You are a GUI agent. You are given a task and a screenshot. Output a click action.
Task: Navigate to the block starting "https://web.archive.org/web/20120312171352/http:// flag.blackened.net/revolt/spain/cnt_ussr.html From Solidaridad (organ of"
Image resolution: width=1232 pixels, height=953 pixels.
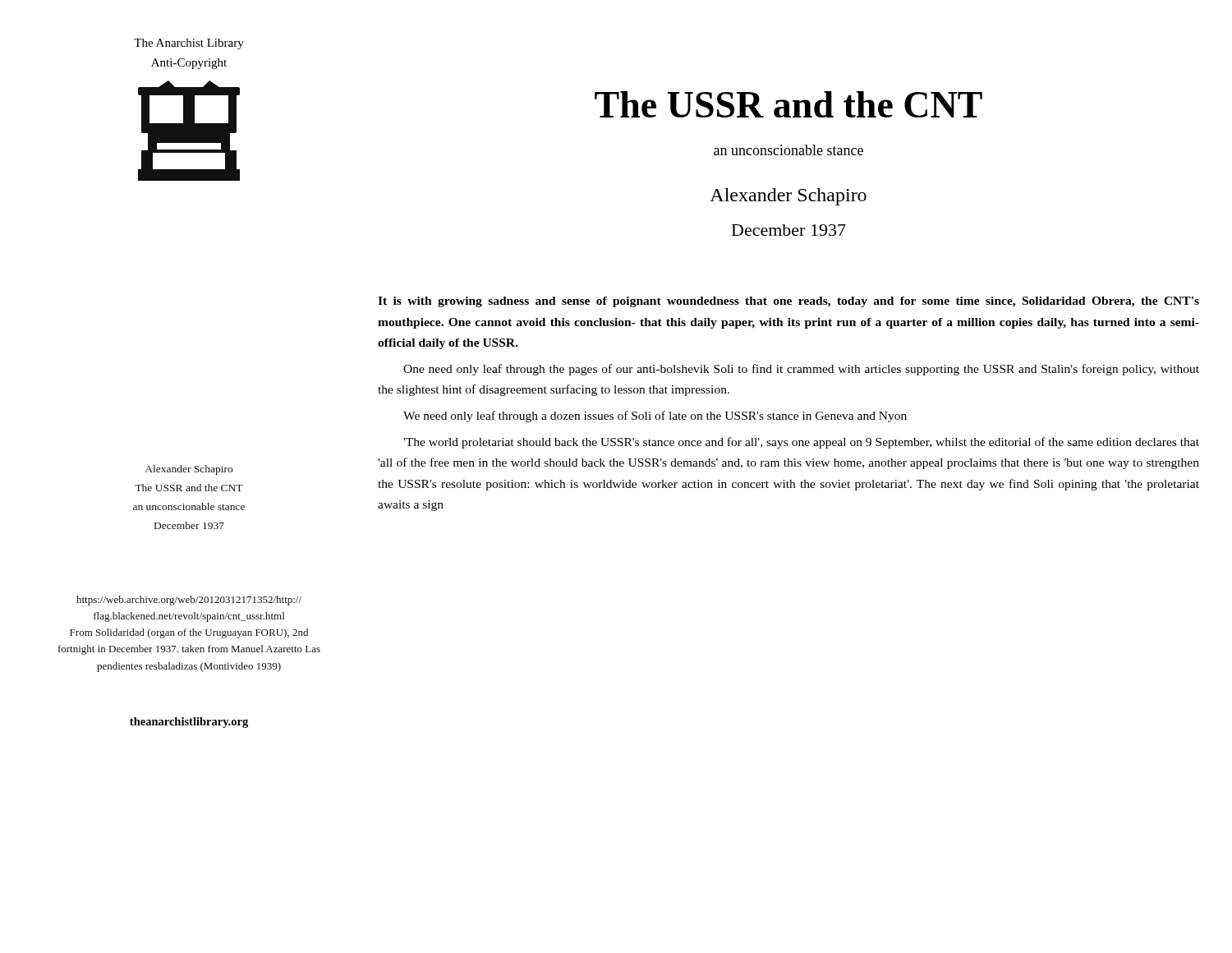[189, 632]
